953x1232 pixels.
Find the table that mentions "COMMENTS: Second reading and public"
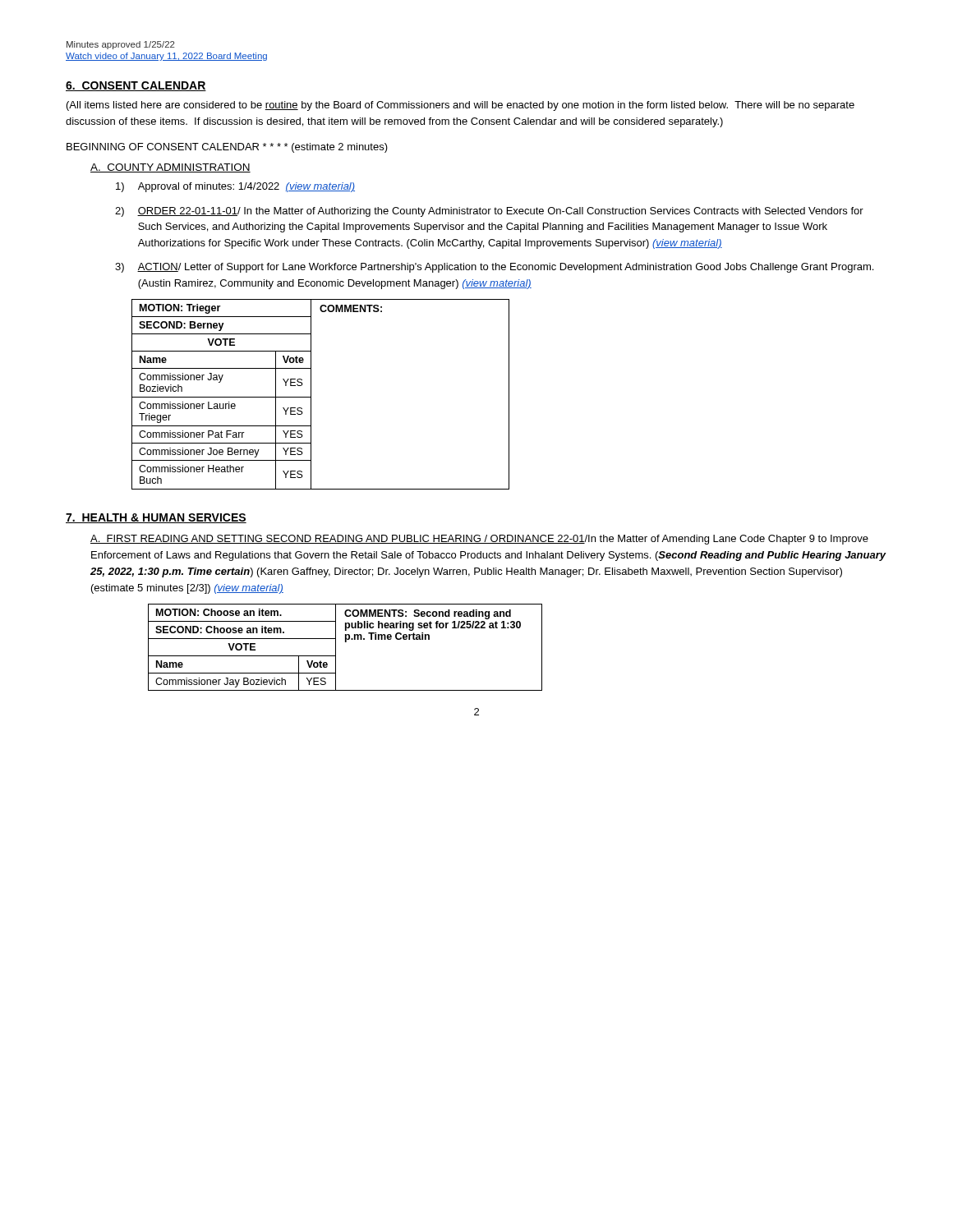(x=518, y=647)
